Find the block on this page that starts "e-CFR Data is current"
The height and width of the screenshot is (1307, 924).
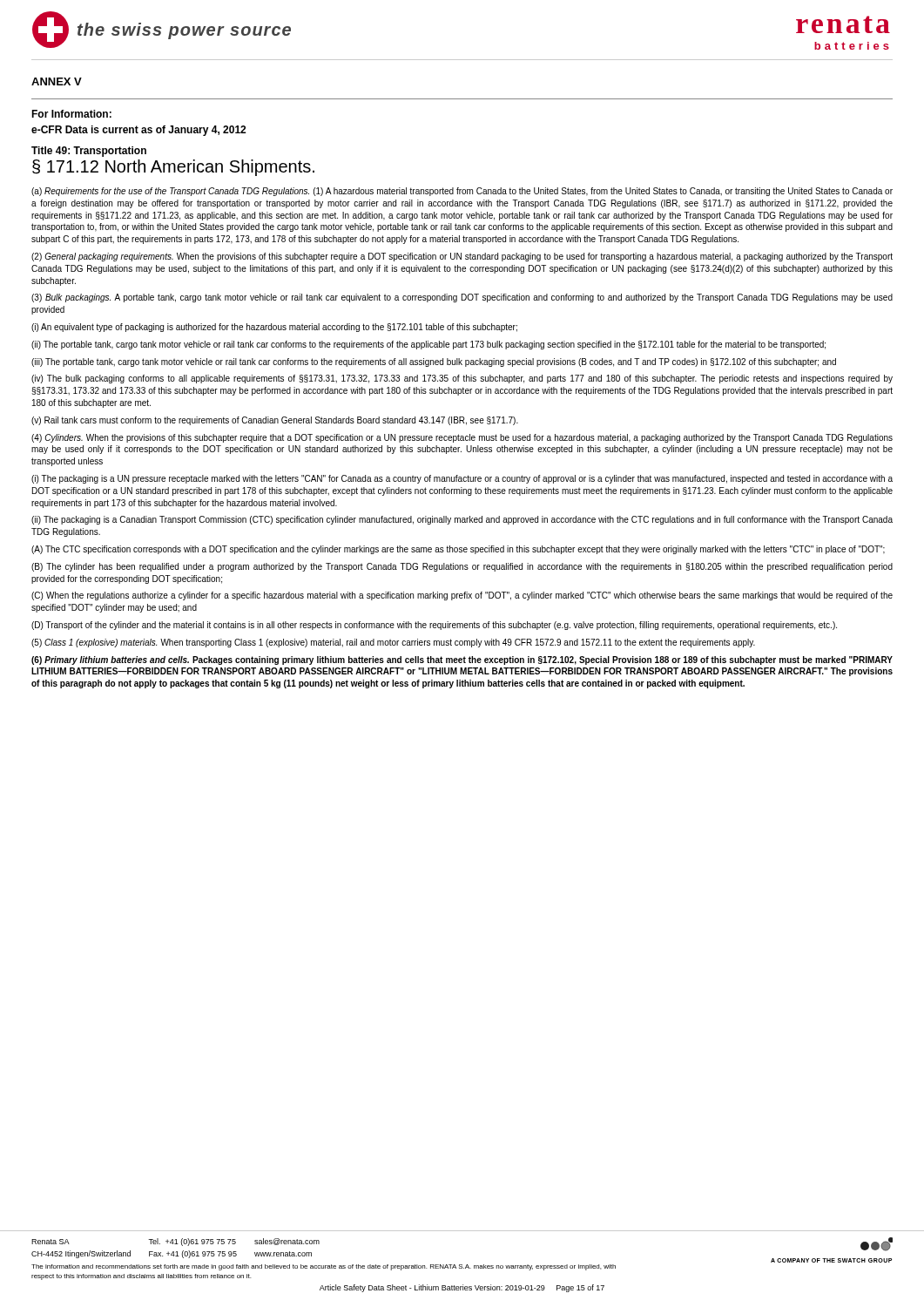coord(139,130)
